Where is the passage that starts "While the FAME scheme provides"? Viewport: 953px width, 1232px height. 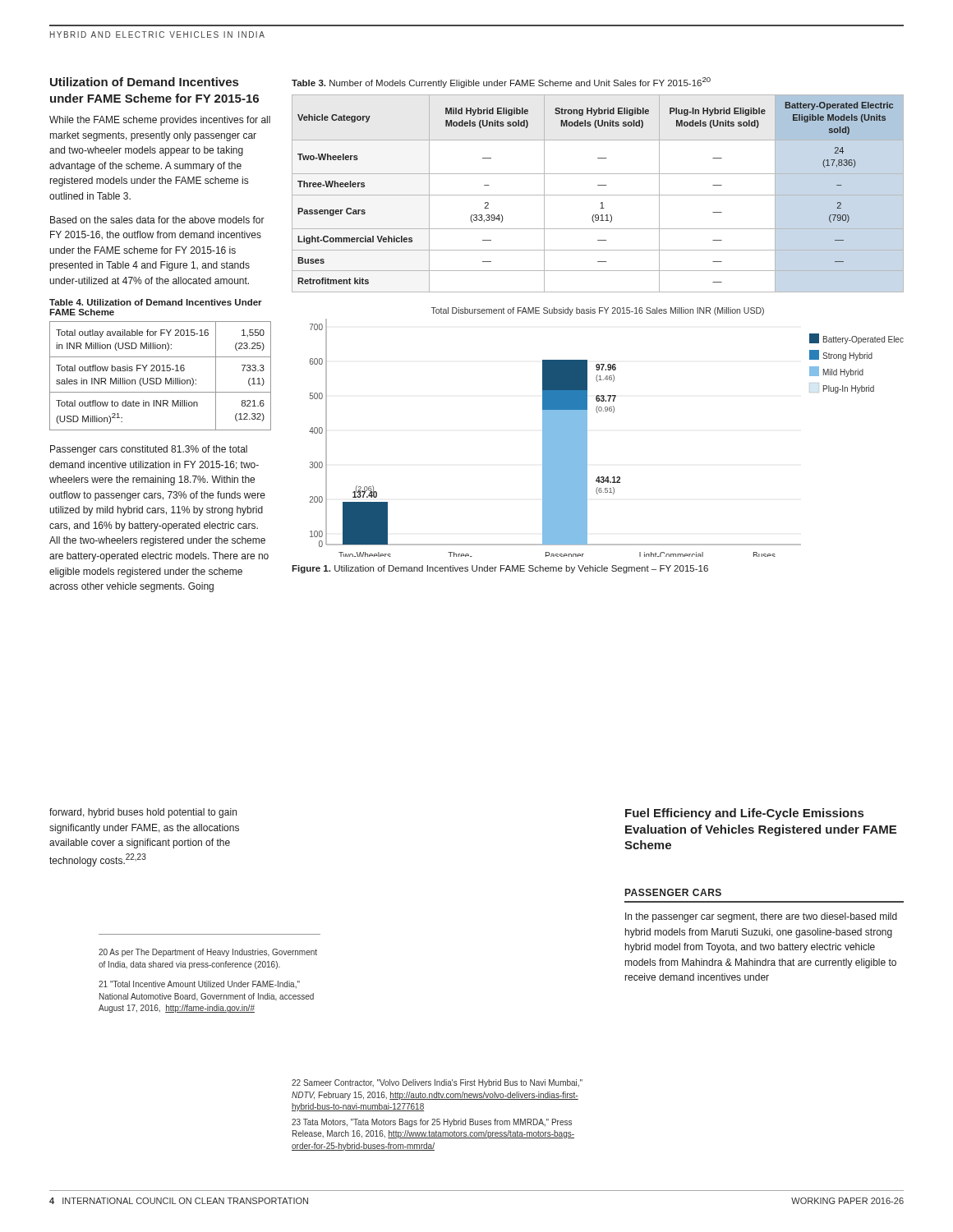(160, 158)
